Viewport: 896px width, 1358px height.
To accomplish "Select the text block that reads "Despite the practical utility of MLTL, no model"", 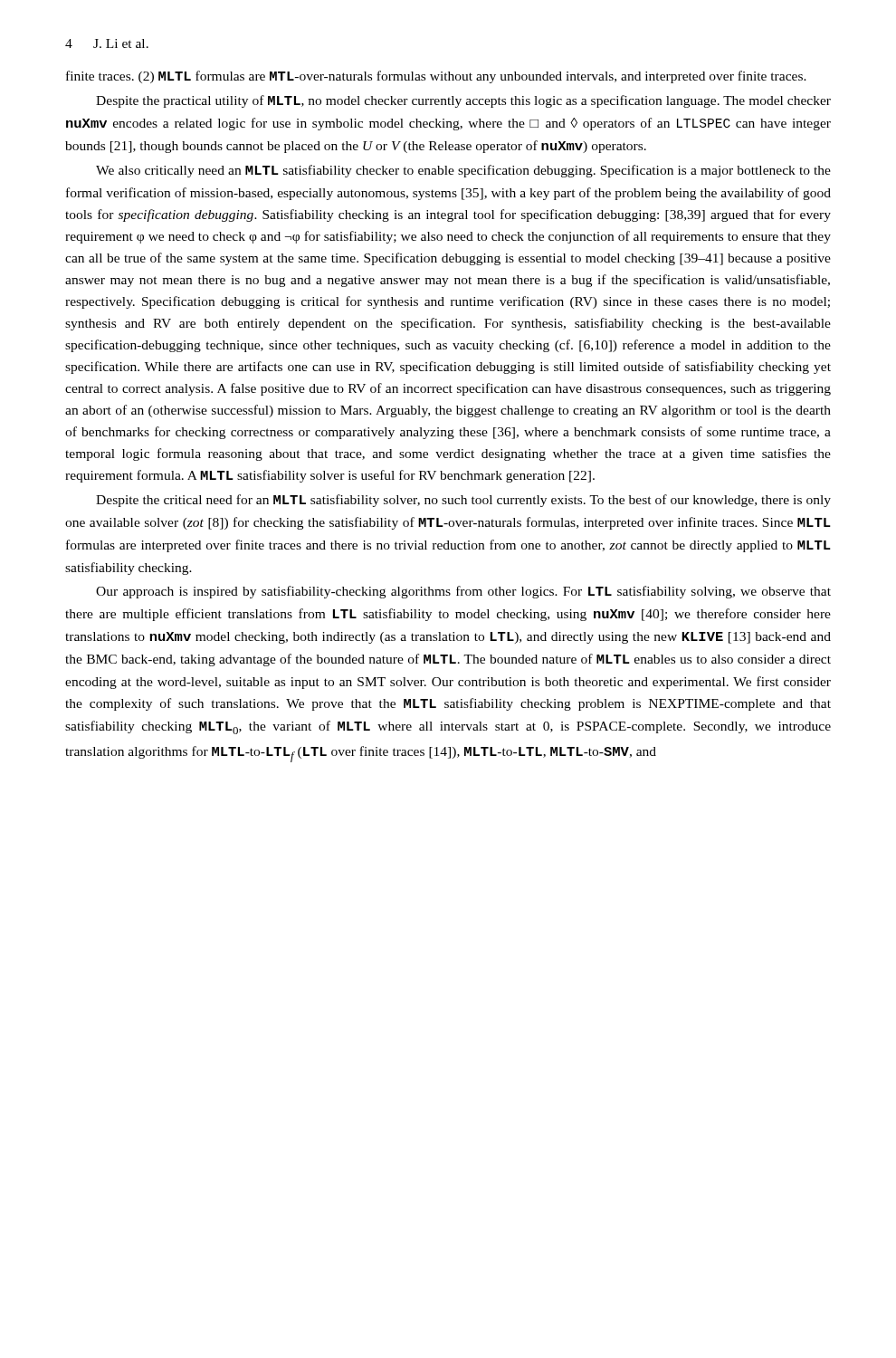I will (x=448, y=124).
